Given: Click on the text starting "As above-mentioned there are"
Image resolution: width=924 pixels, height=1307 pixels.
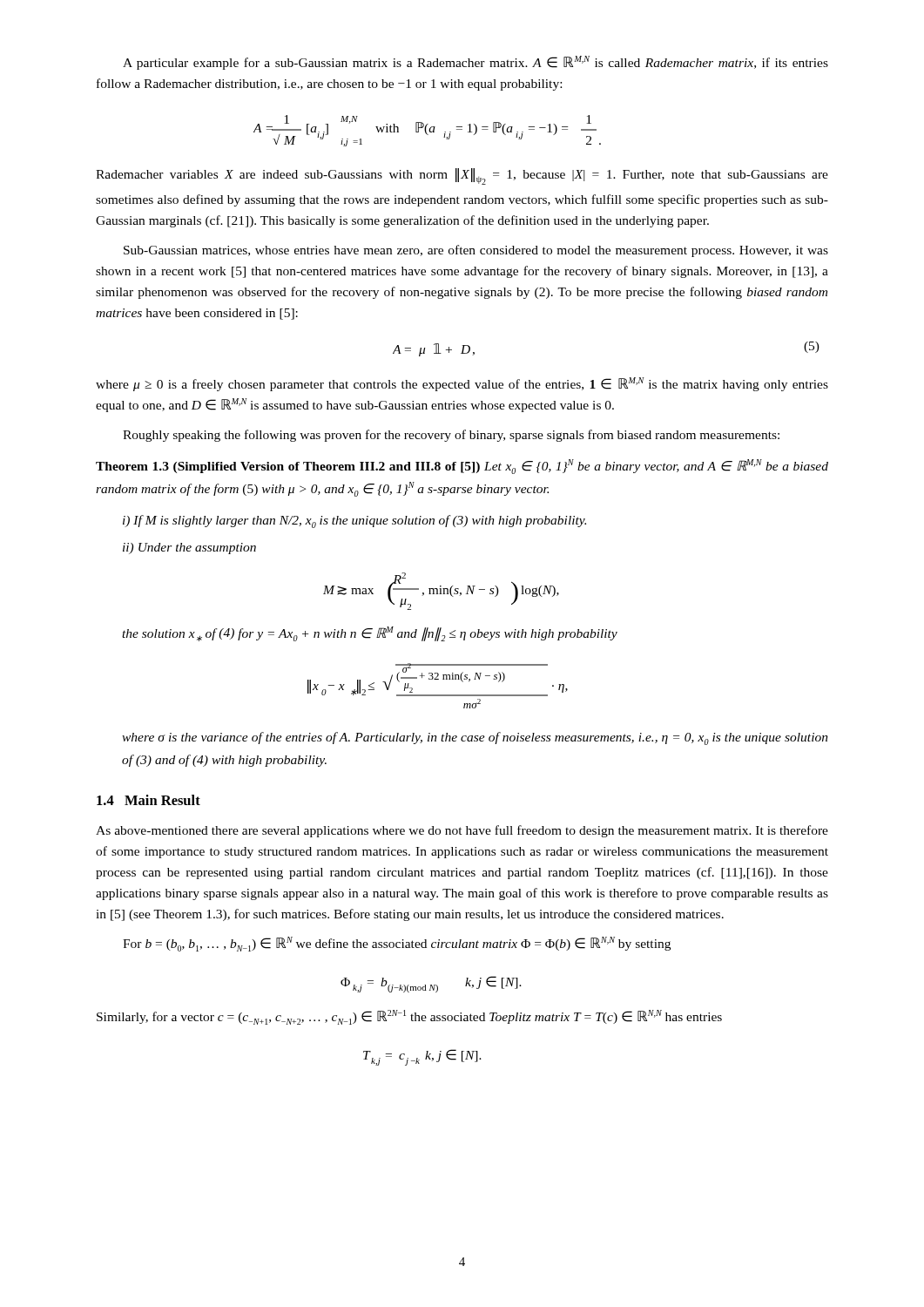Looking at the screenshot, I should [x=462, y=872].
